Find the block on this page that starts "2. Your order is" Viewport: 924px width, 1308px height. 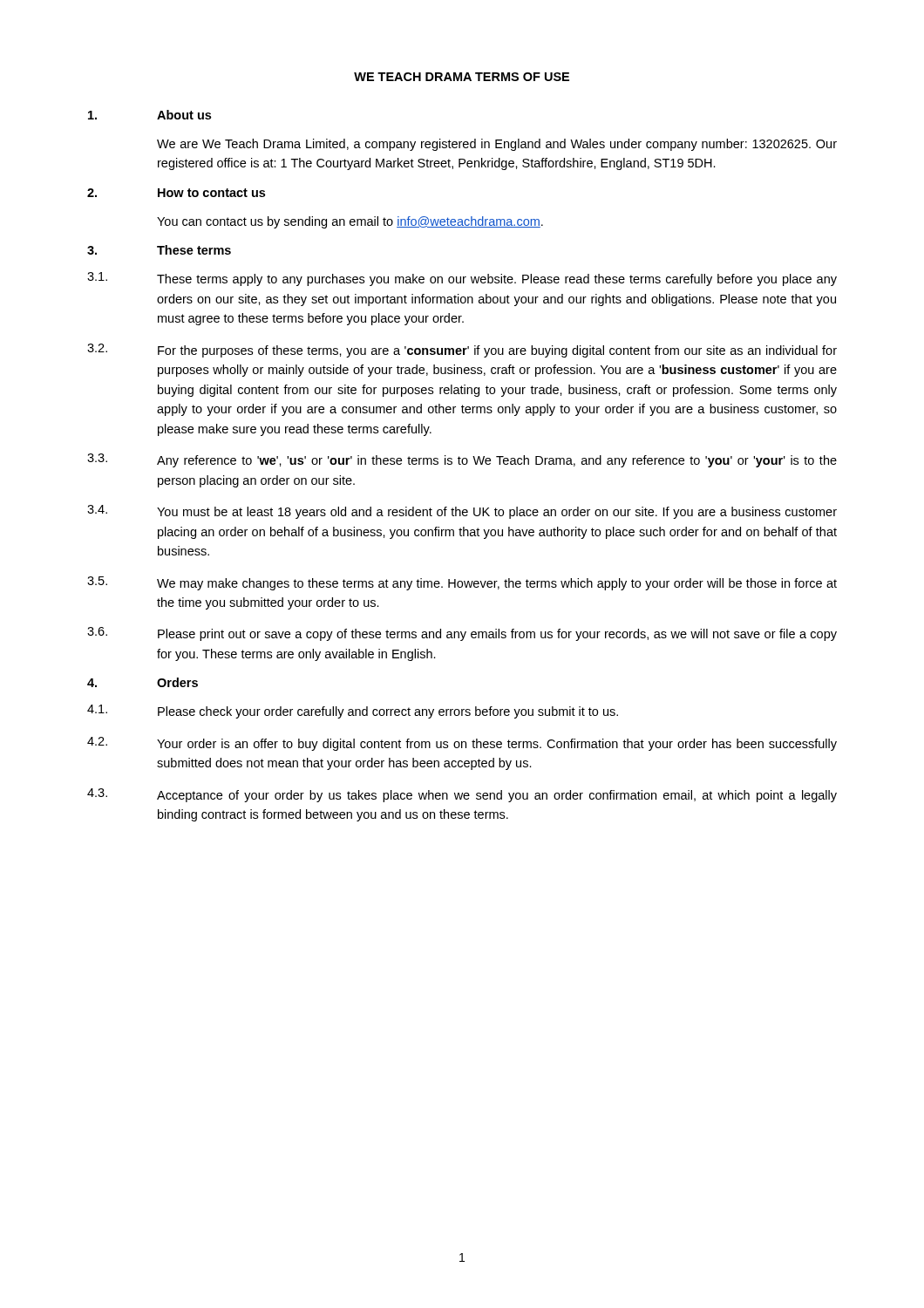point(462,754)
